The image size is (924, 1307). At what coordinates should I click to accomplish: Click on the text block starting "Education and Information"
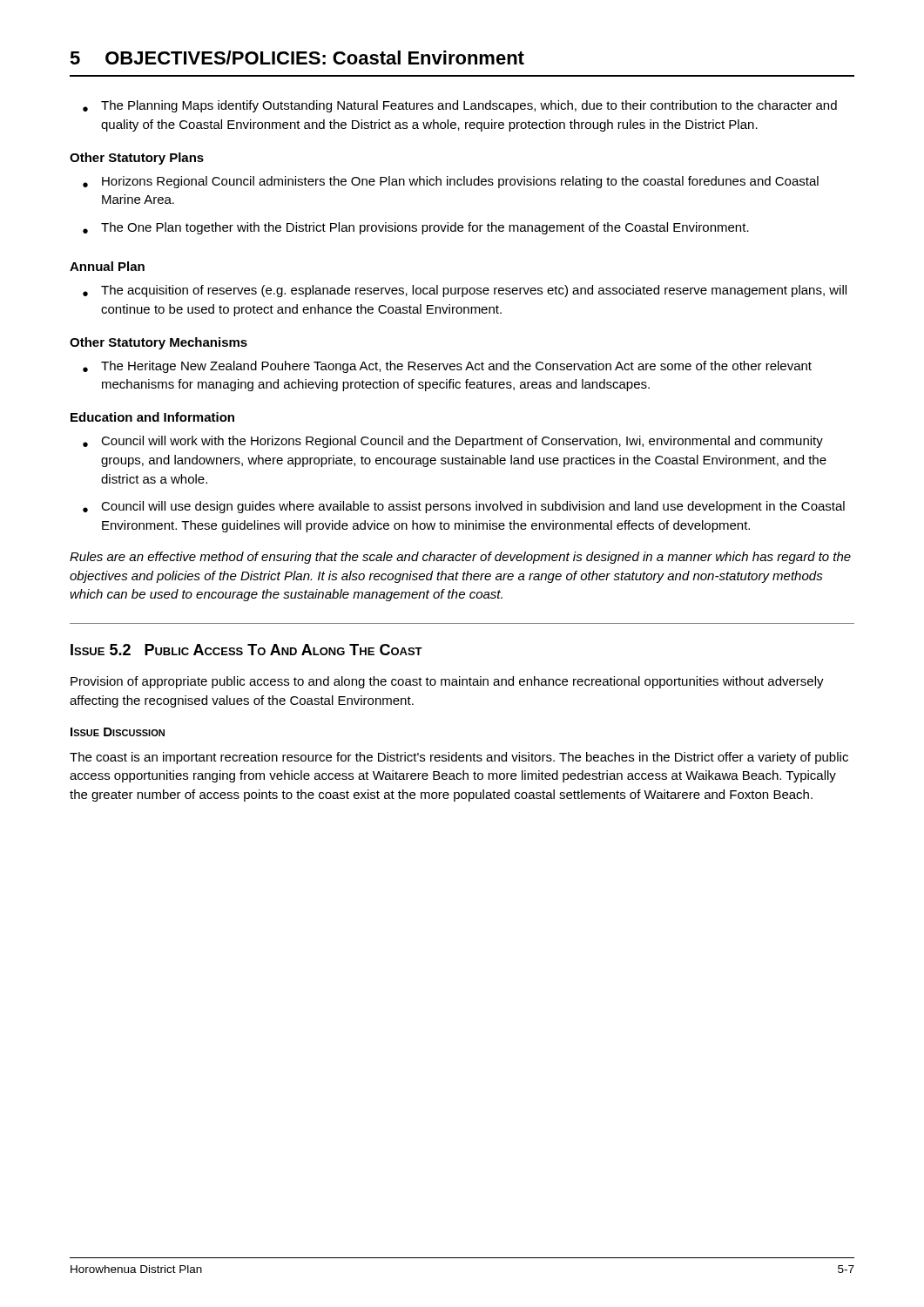point(152,417)
